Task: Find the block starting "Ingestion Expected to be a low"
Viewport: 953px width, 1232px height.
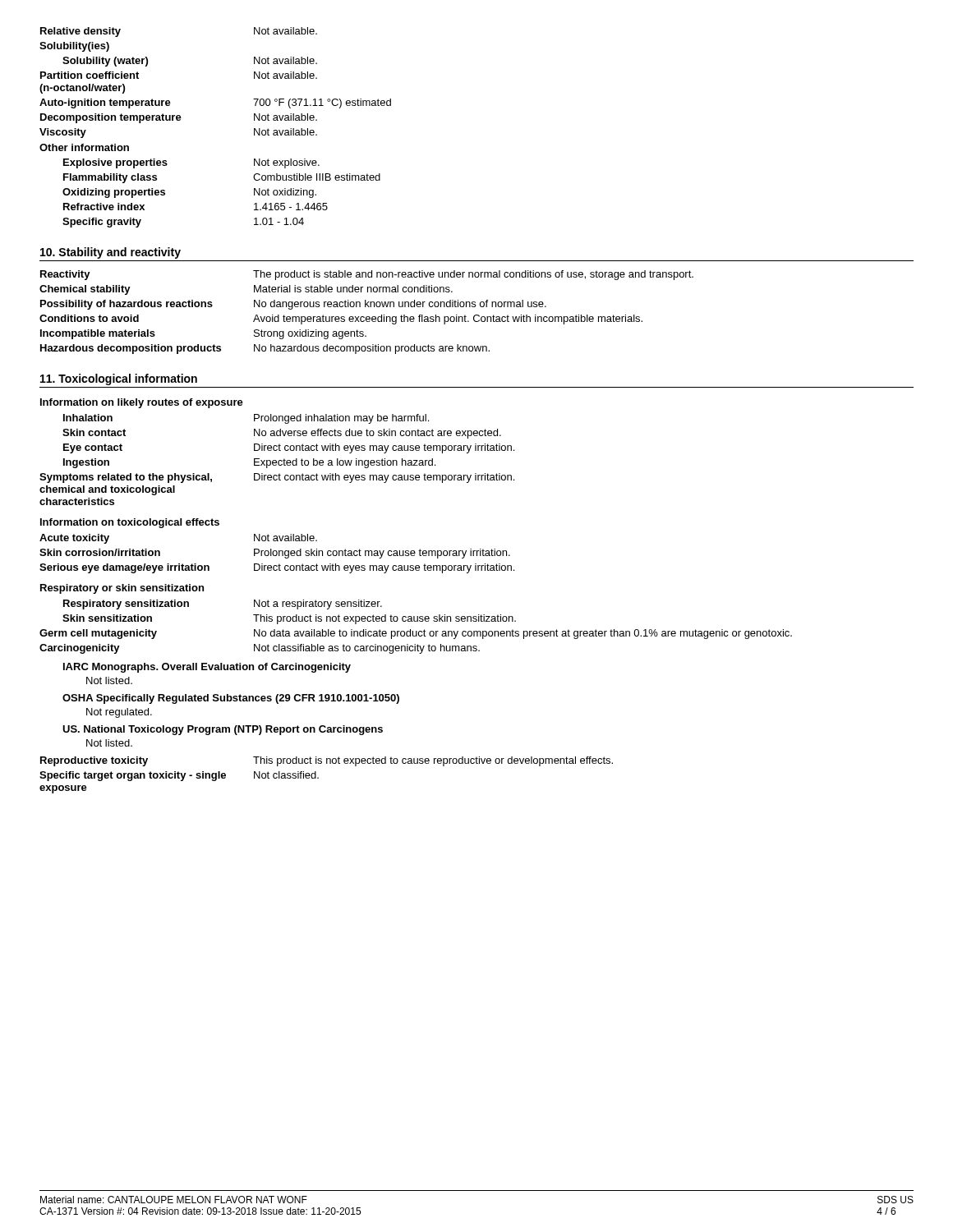Action: pyautogui.click(x=476, y=462)
